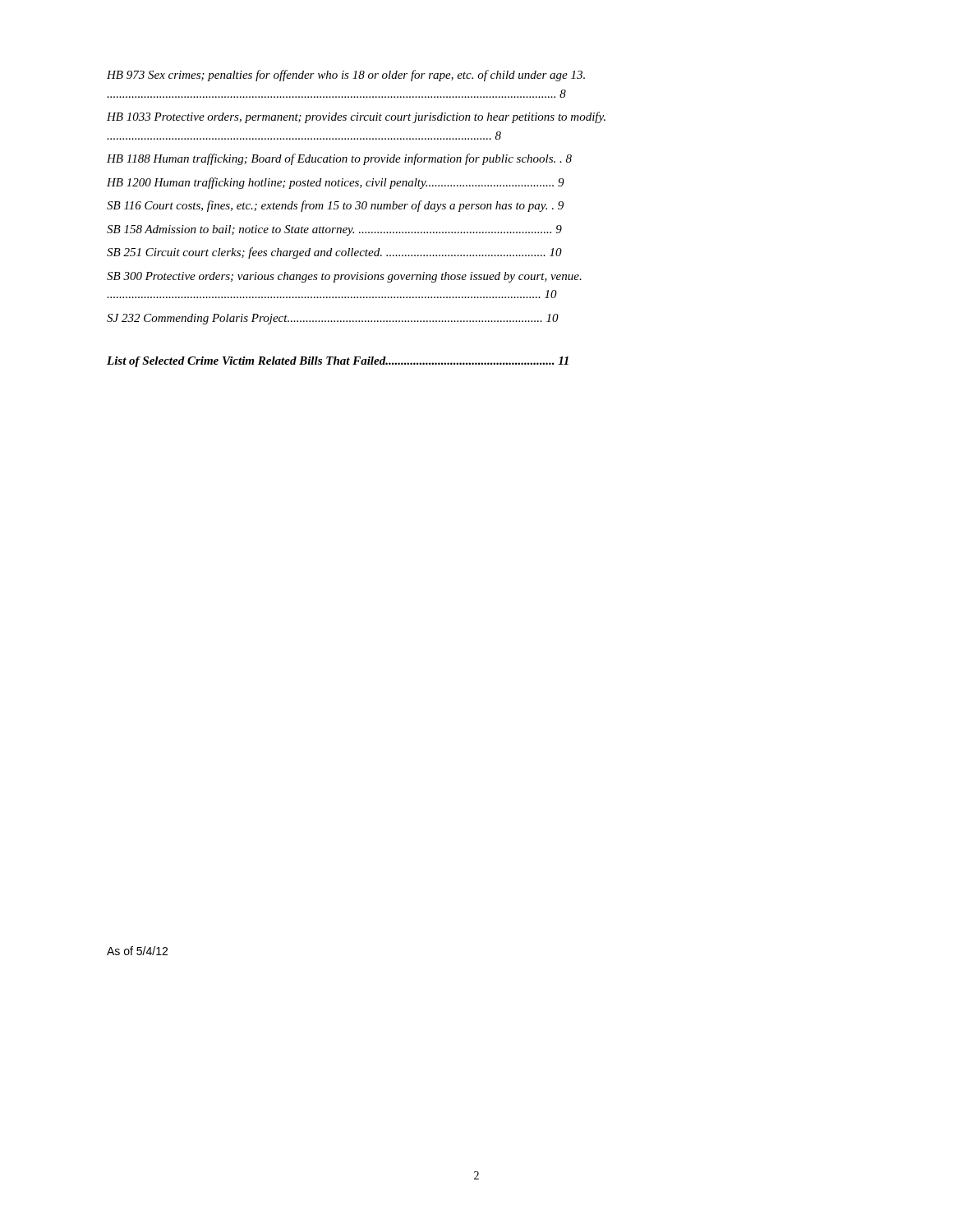Point to the block beginning "SB 300 Protective orders;"
This screenshot has height=1232, width=953.
345,285
